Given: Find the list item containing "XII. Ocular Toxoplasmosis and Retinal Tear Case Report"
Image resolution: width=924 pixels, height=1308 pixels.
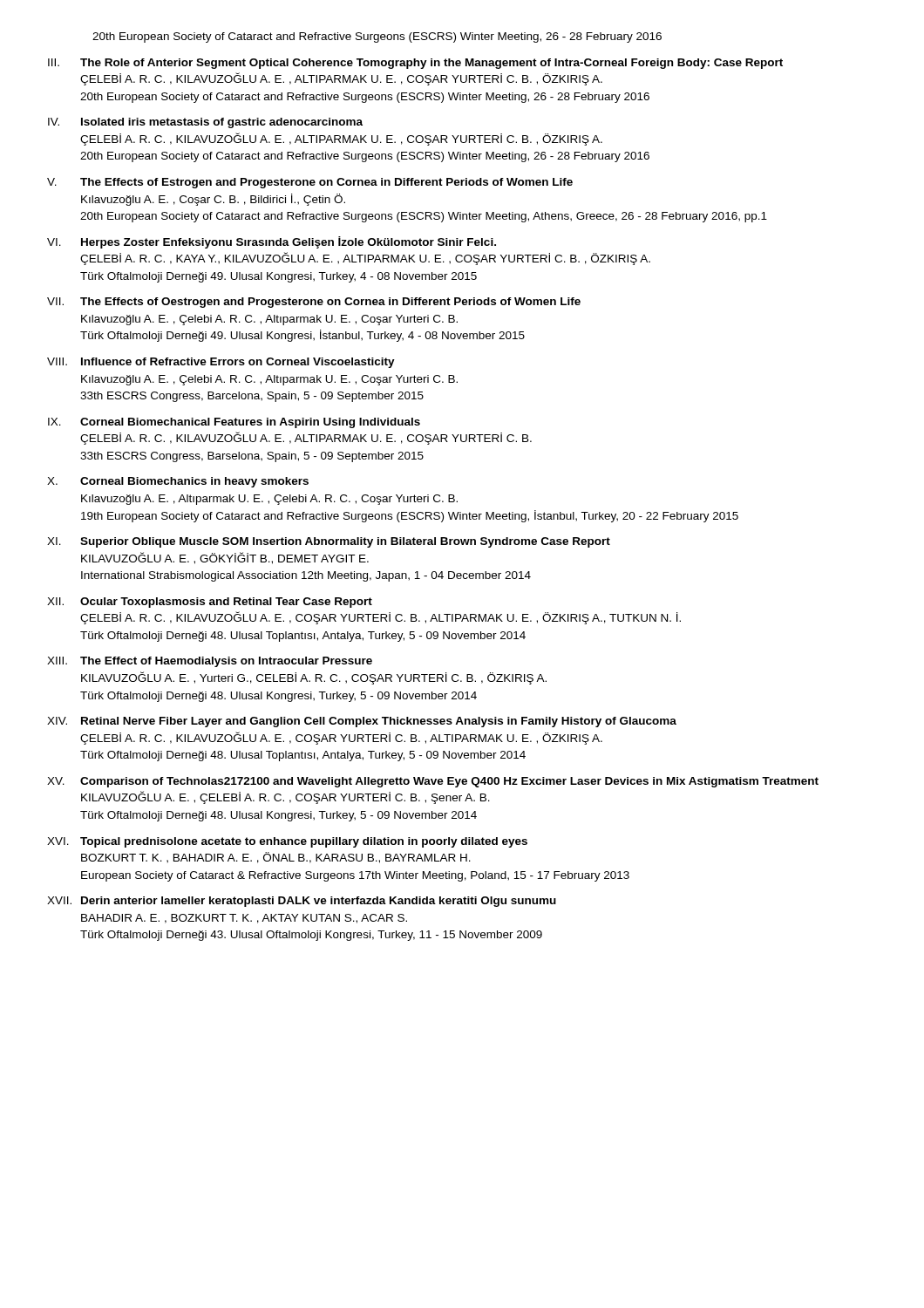Looking at the screenshot, I should coord(462,618).
